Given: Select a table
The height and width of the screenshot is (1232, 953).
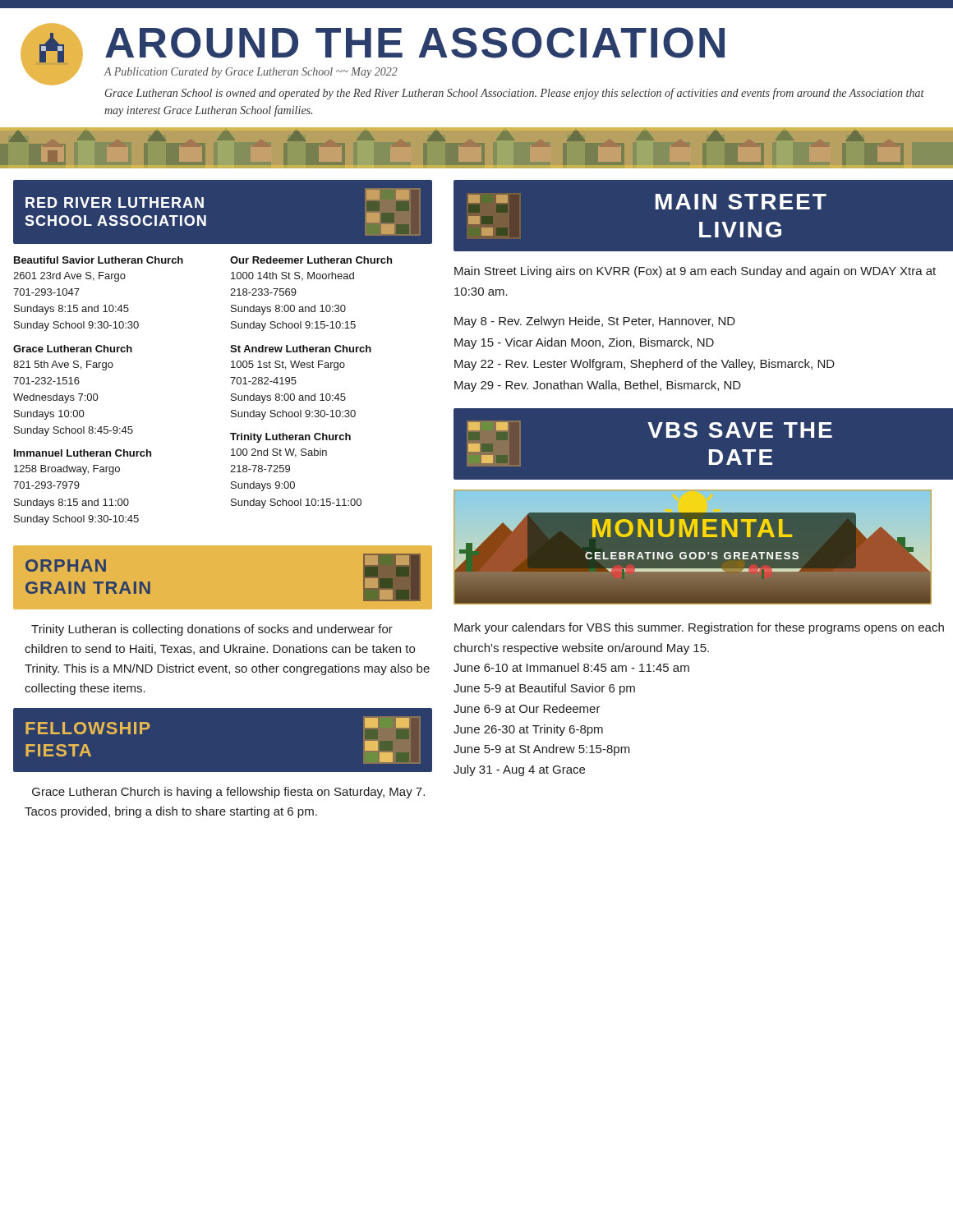Looking at the screenshot, I should click(223, 395).
